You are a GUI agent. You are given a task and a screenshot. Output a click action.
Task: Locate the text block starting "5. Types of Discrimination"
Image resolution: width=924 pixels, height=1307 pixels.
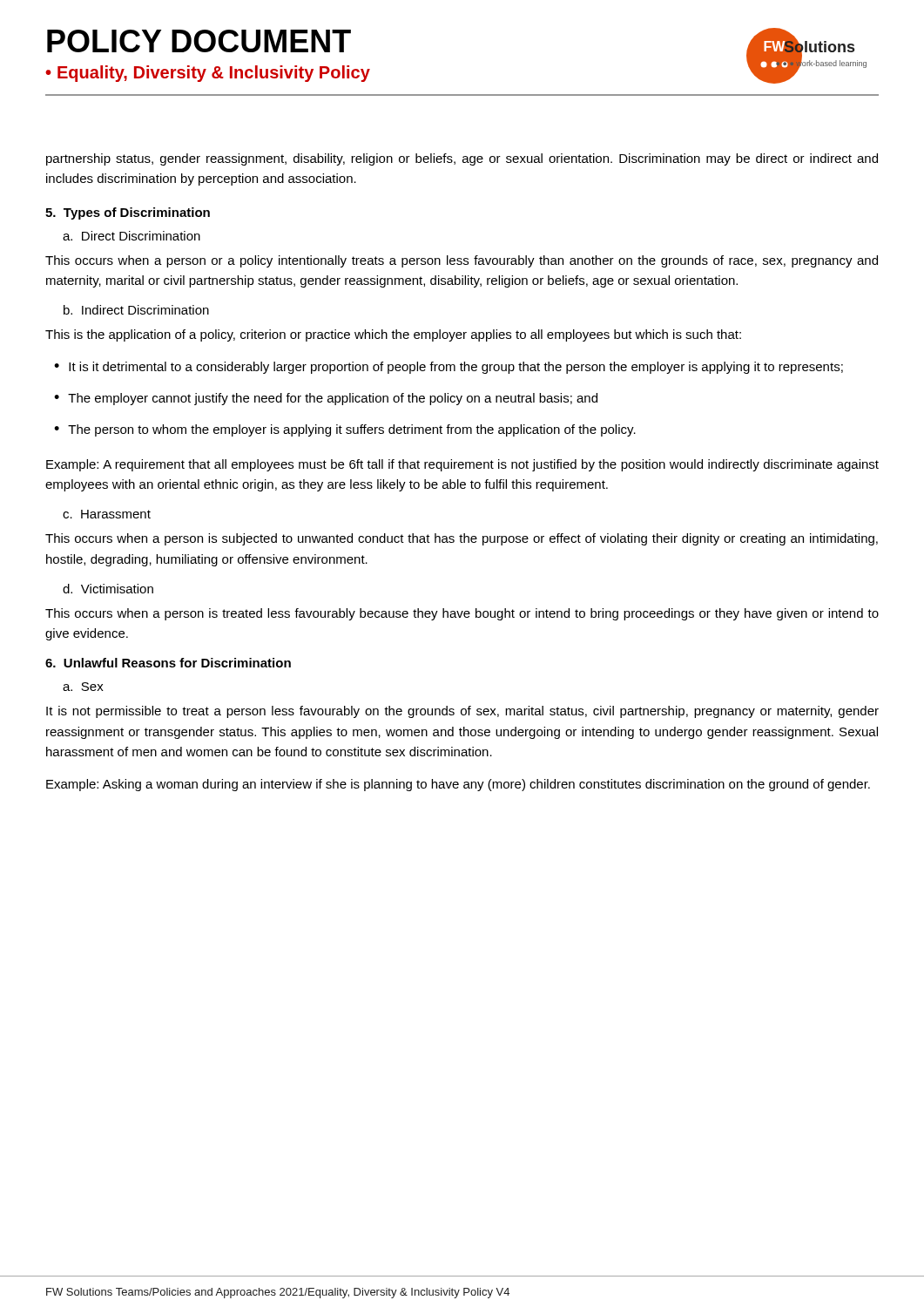(x=128, y=212)
